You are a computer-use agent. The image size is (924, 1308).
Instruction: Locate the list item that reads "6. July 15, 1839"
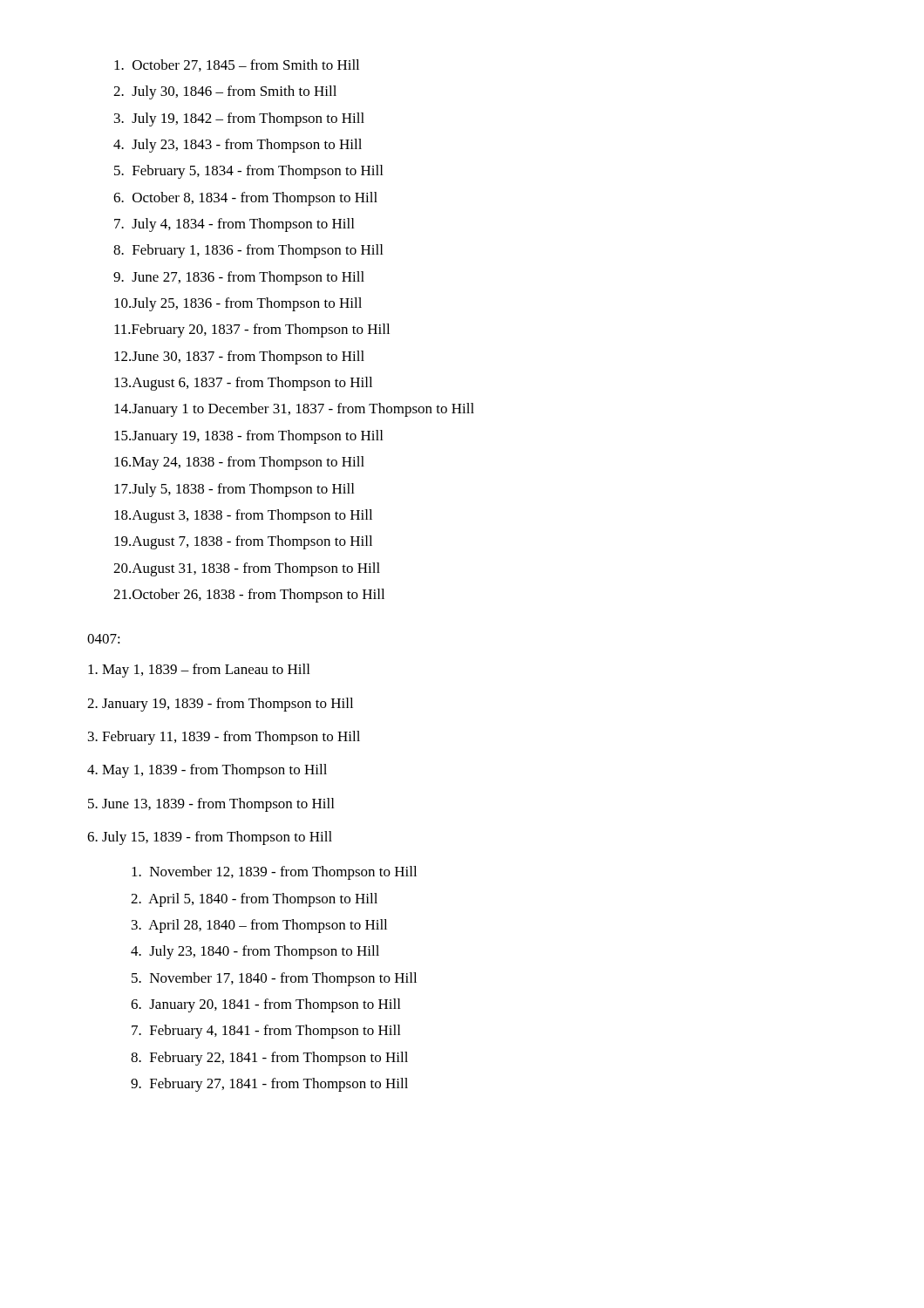pyautogui.click(x=210, y=837)
